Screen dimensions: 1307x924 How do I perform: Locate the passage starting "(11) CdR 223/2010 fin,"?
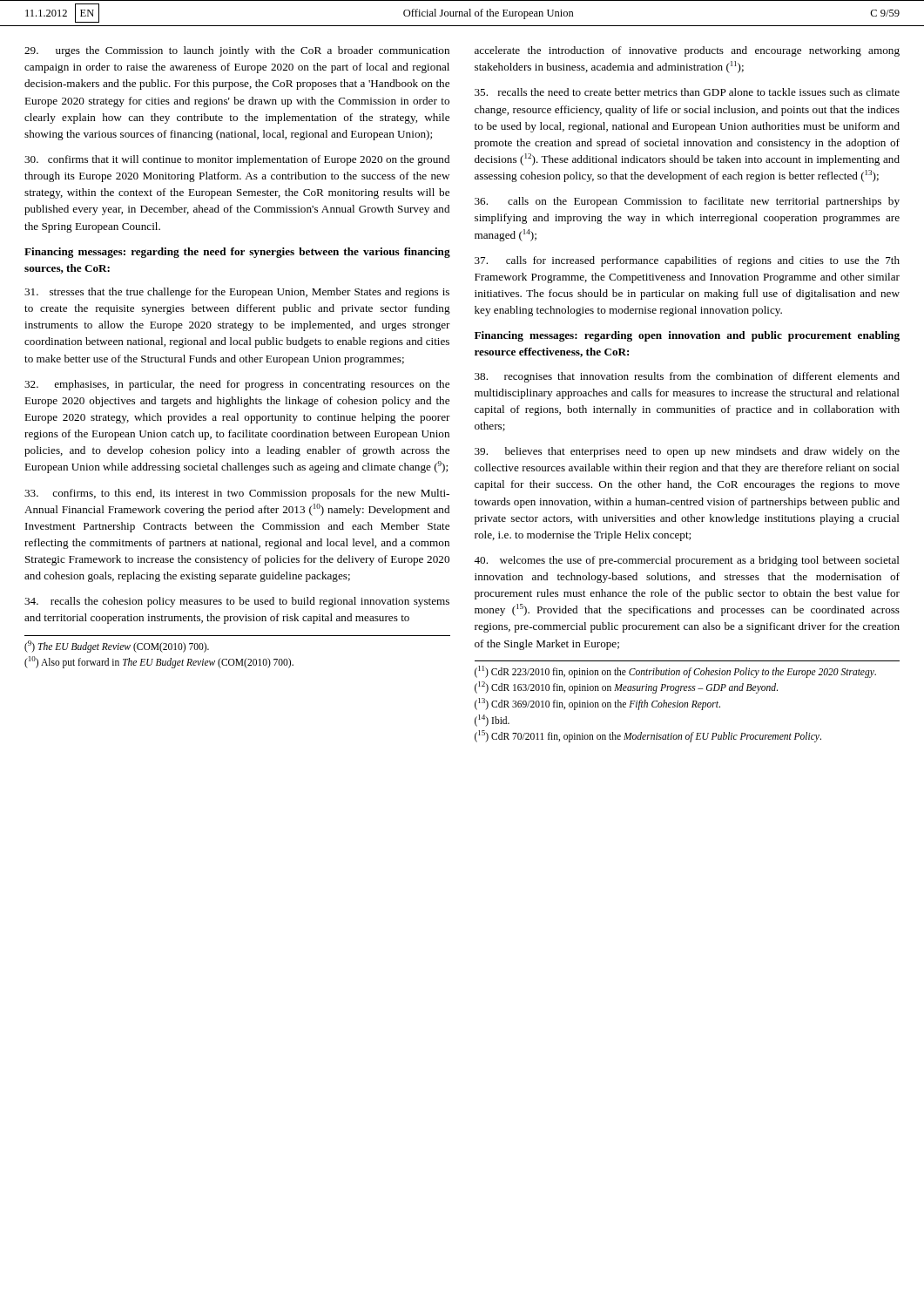pos(675,671)
